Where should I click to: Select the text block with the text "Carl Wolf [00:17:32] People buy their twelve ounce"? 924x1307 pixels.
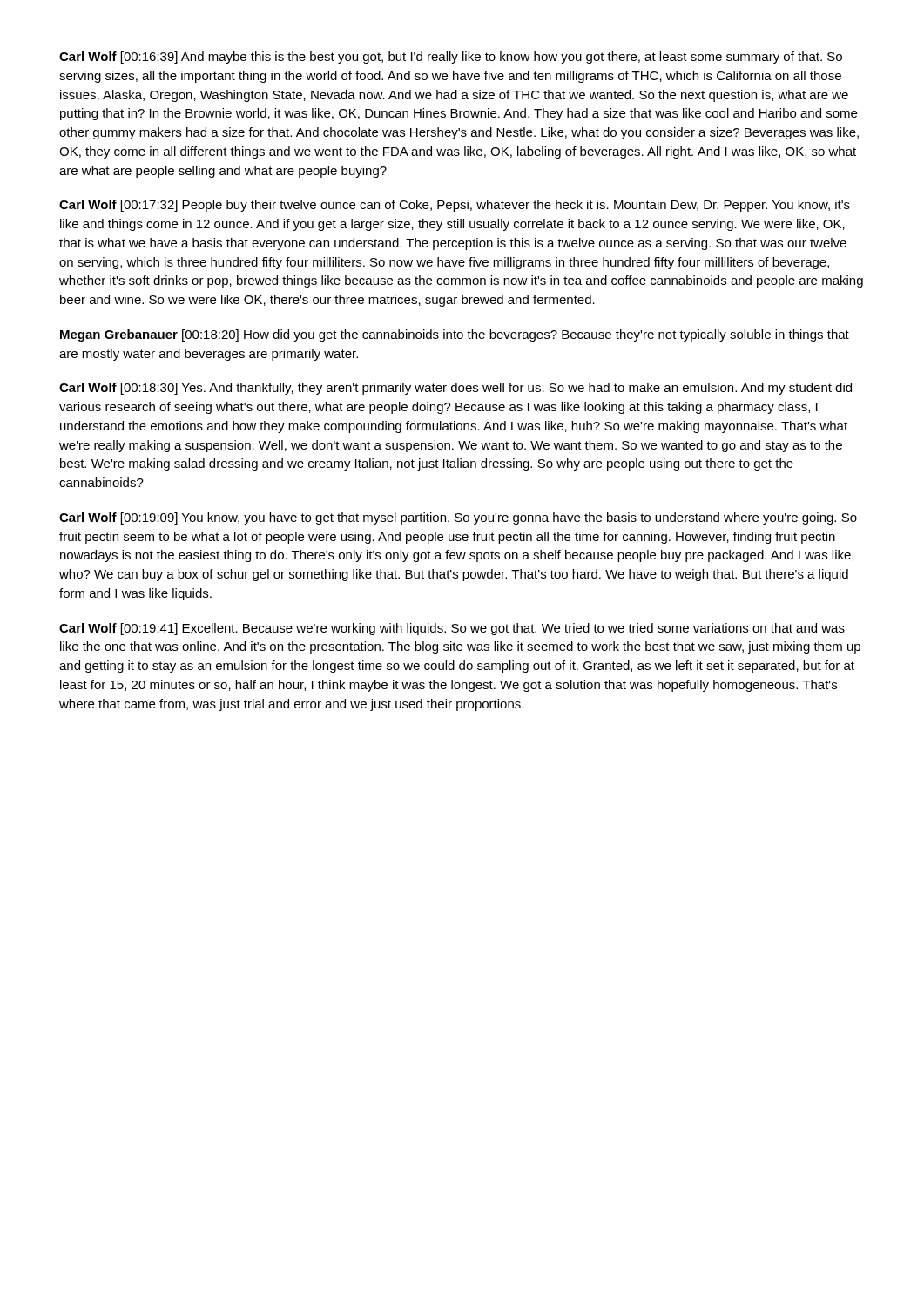point(461,252)
